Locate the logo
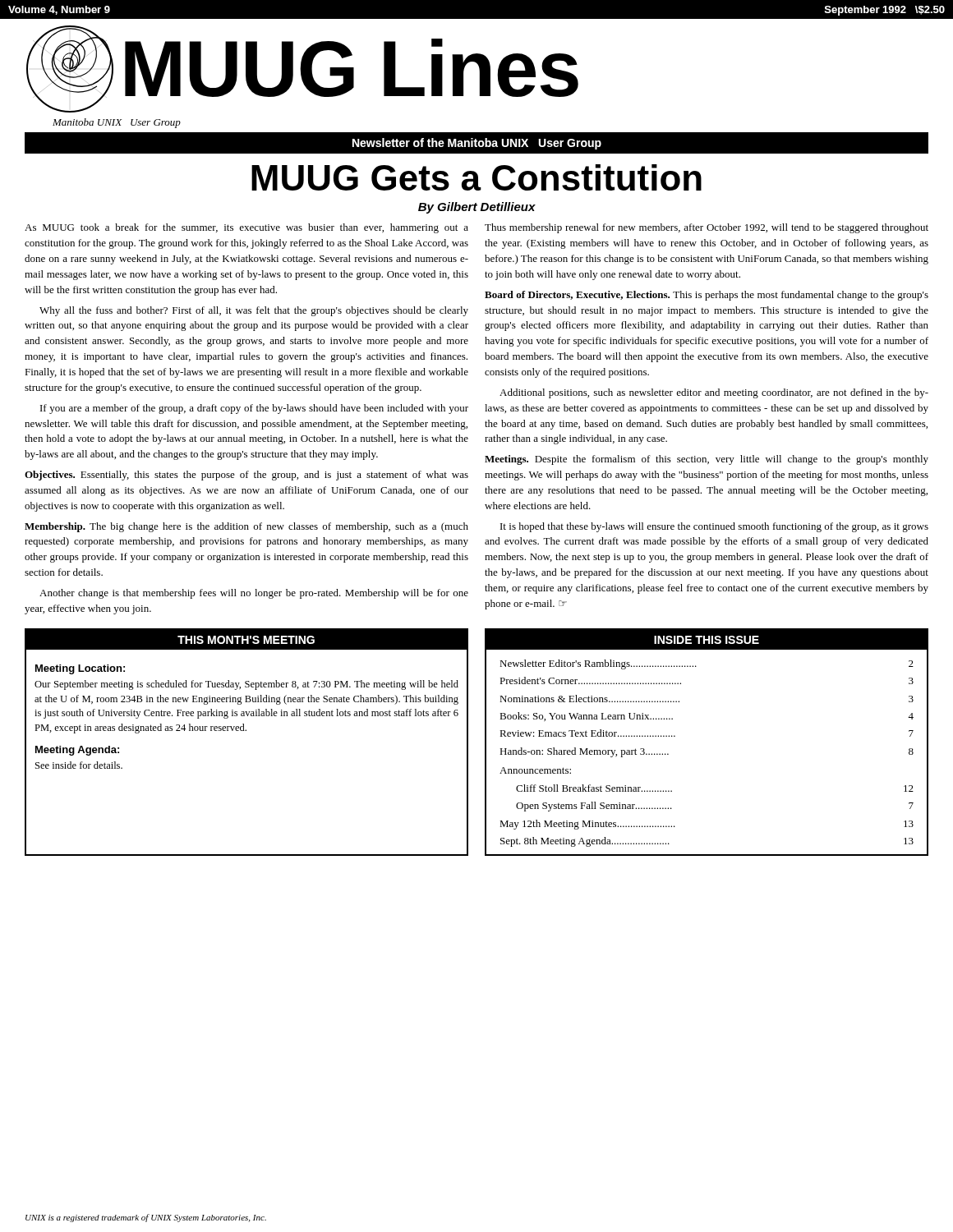The image size is (953, 1232). click(x=476, y=67)
